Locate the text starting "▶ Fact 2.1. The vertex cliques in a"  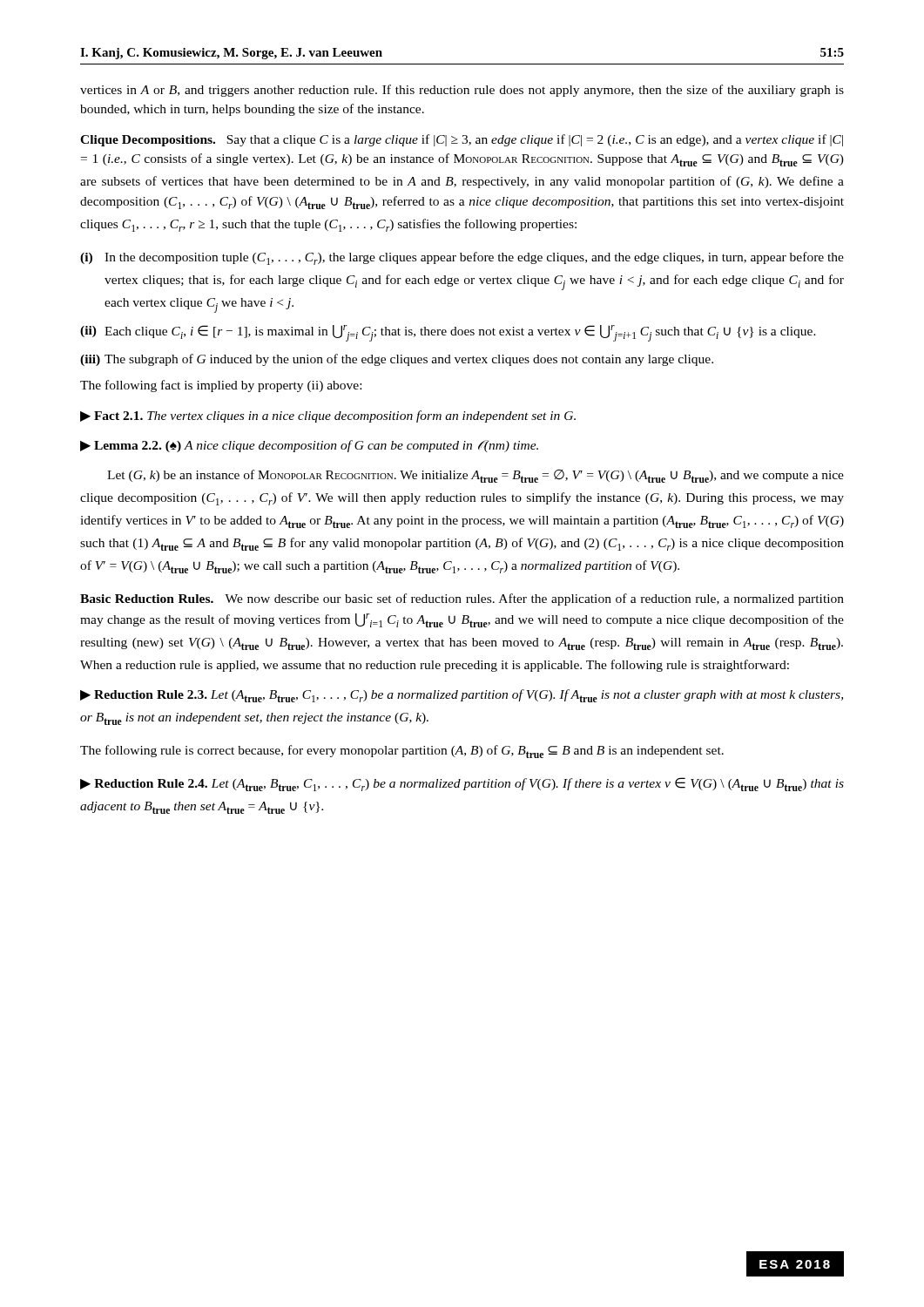point(462,415)
